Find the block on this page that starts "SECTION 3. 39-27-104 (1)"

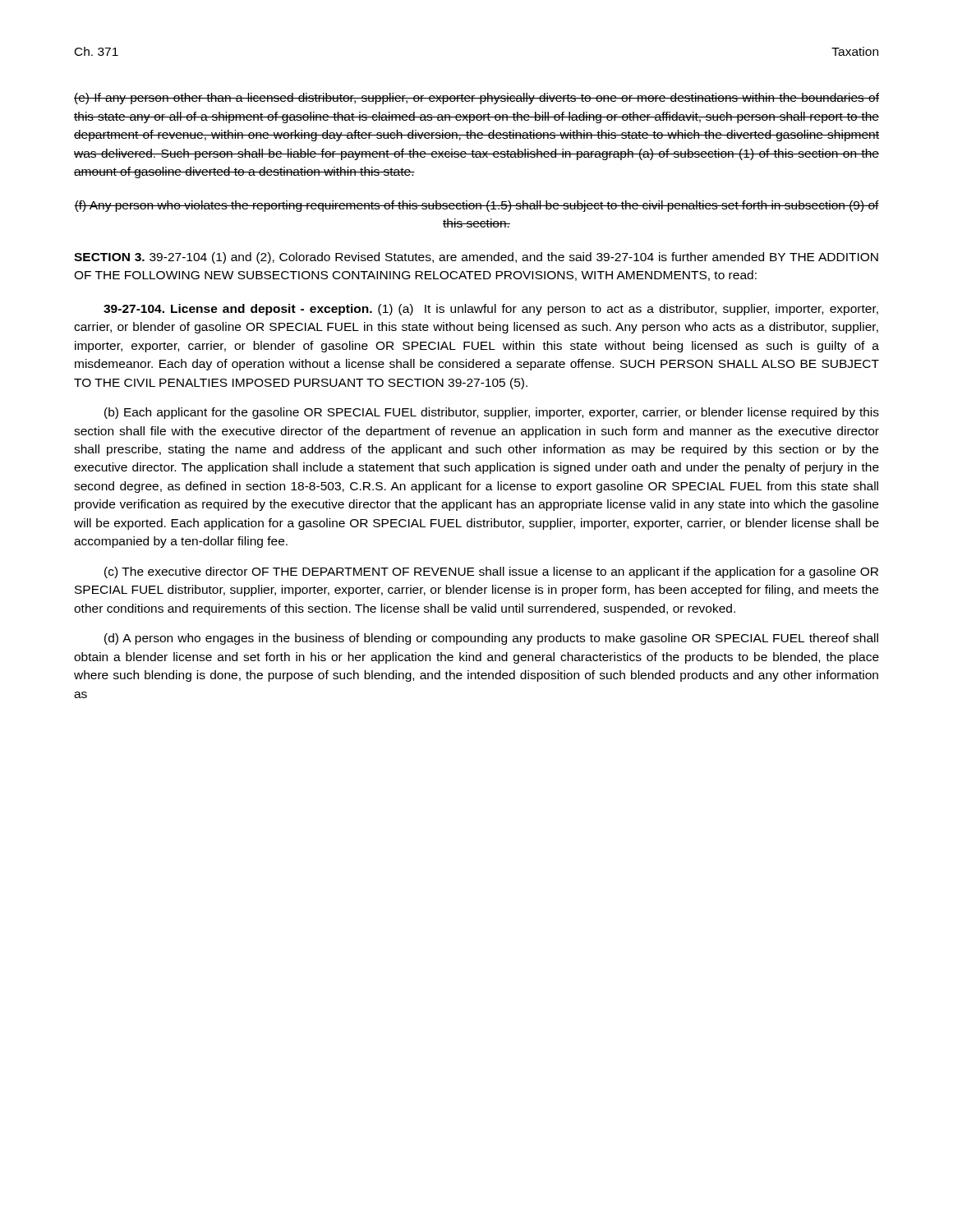(x=476, y=266)
